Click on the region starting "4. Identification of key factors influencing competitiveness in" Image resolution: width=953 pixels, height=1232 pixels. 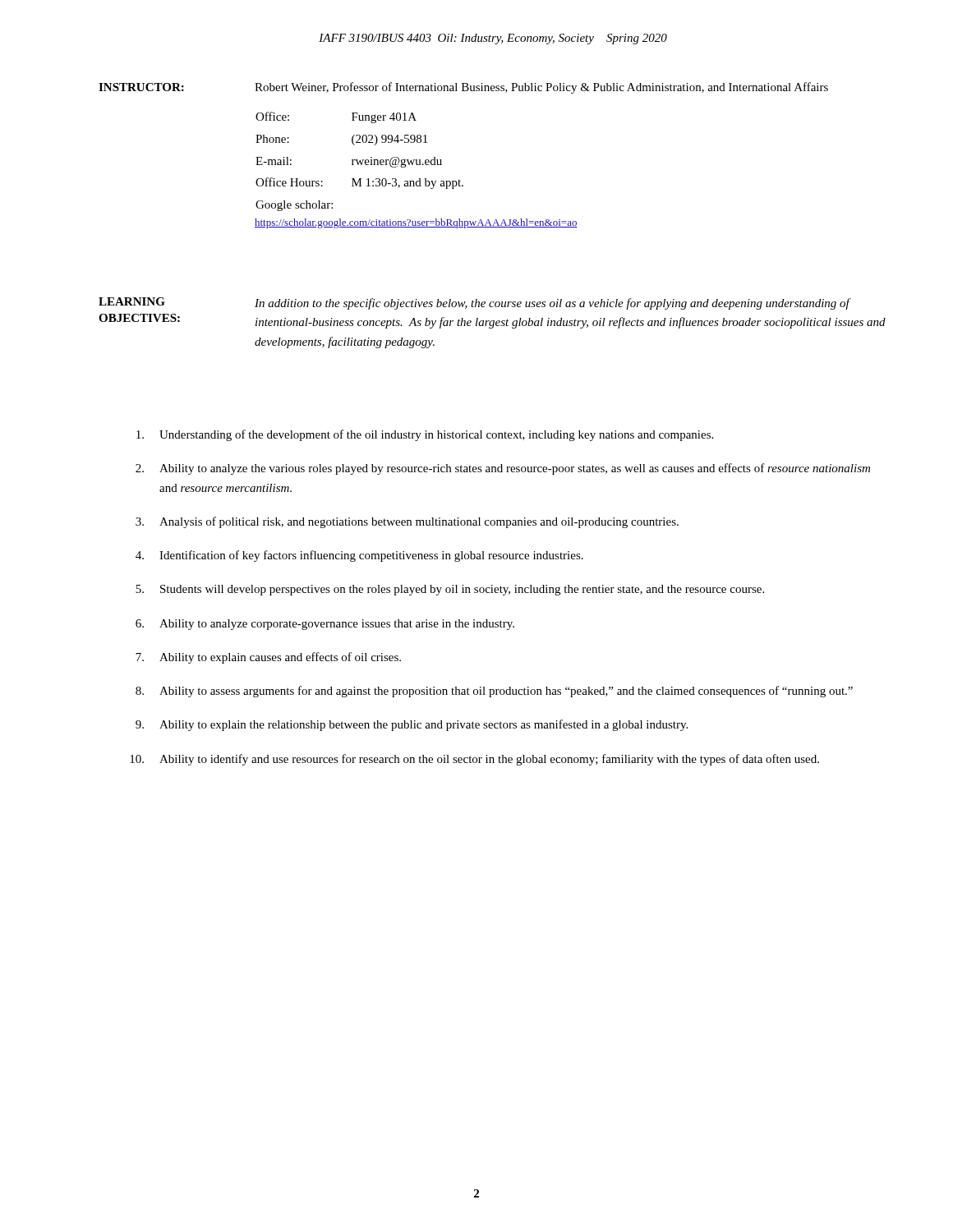tap(493, 556)
